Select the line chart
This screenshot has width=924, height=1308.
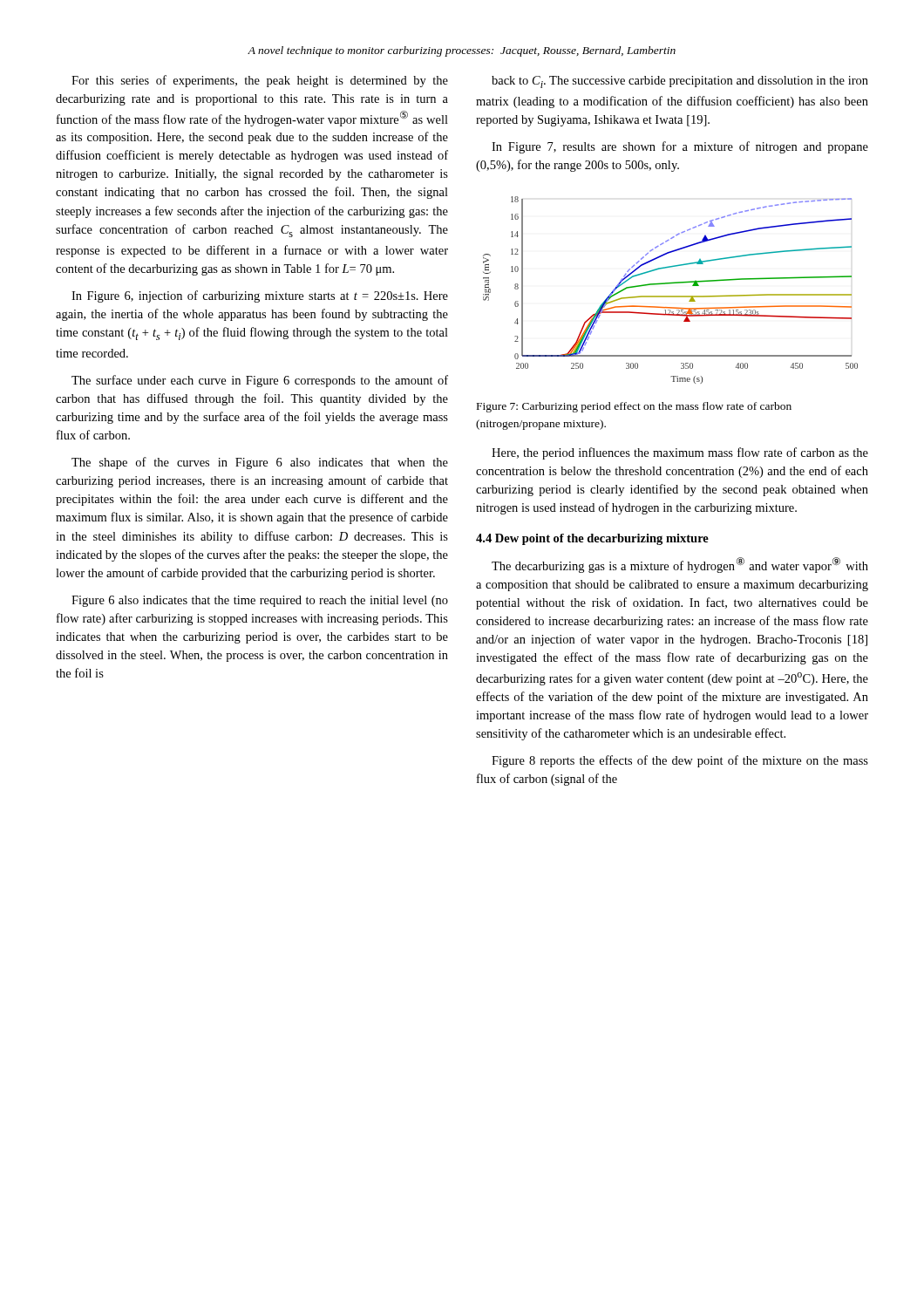point(672,290)
